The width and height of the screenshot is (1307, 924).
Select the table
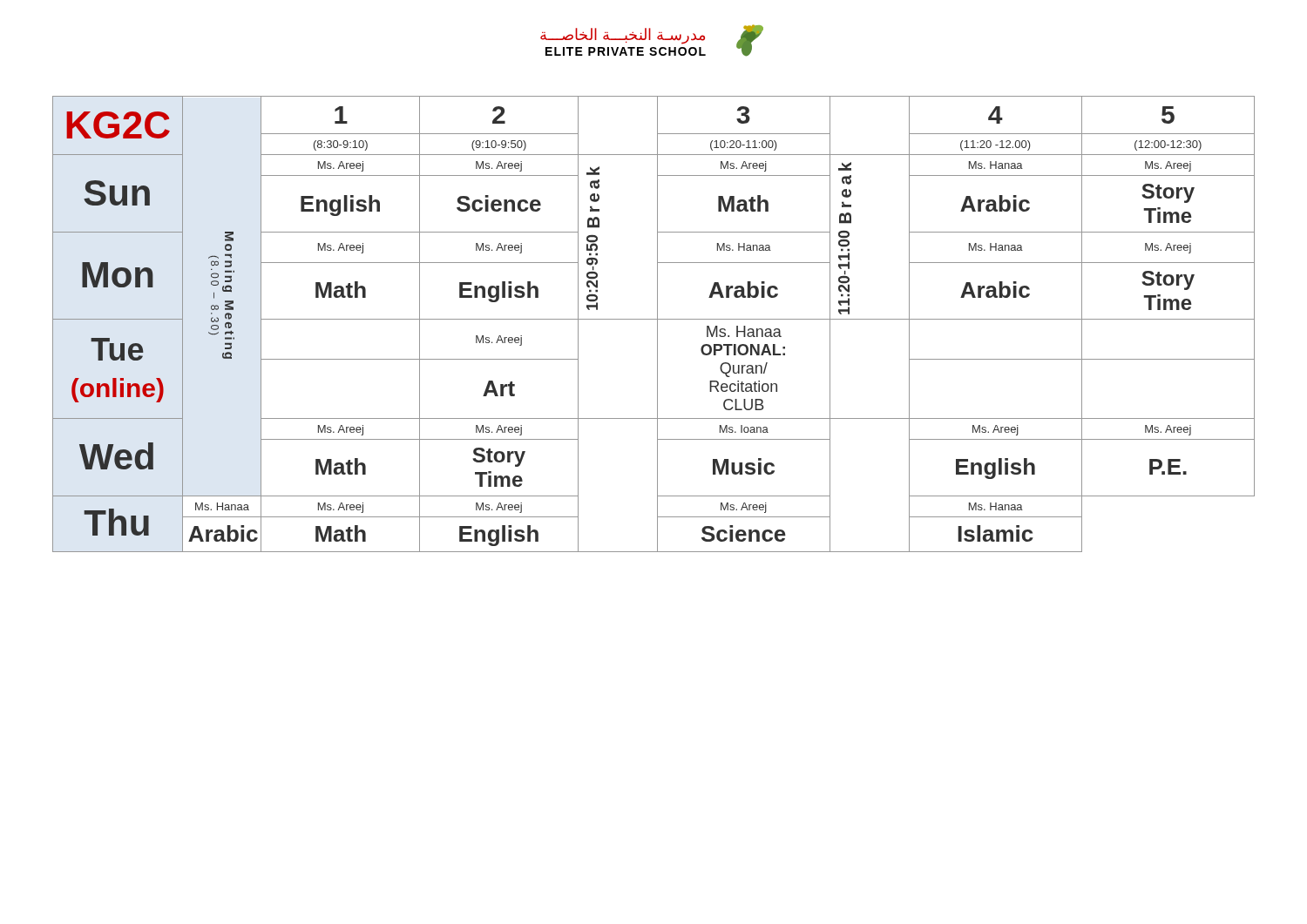654,324
